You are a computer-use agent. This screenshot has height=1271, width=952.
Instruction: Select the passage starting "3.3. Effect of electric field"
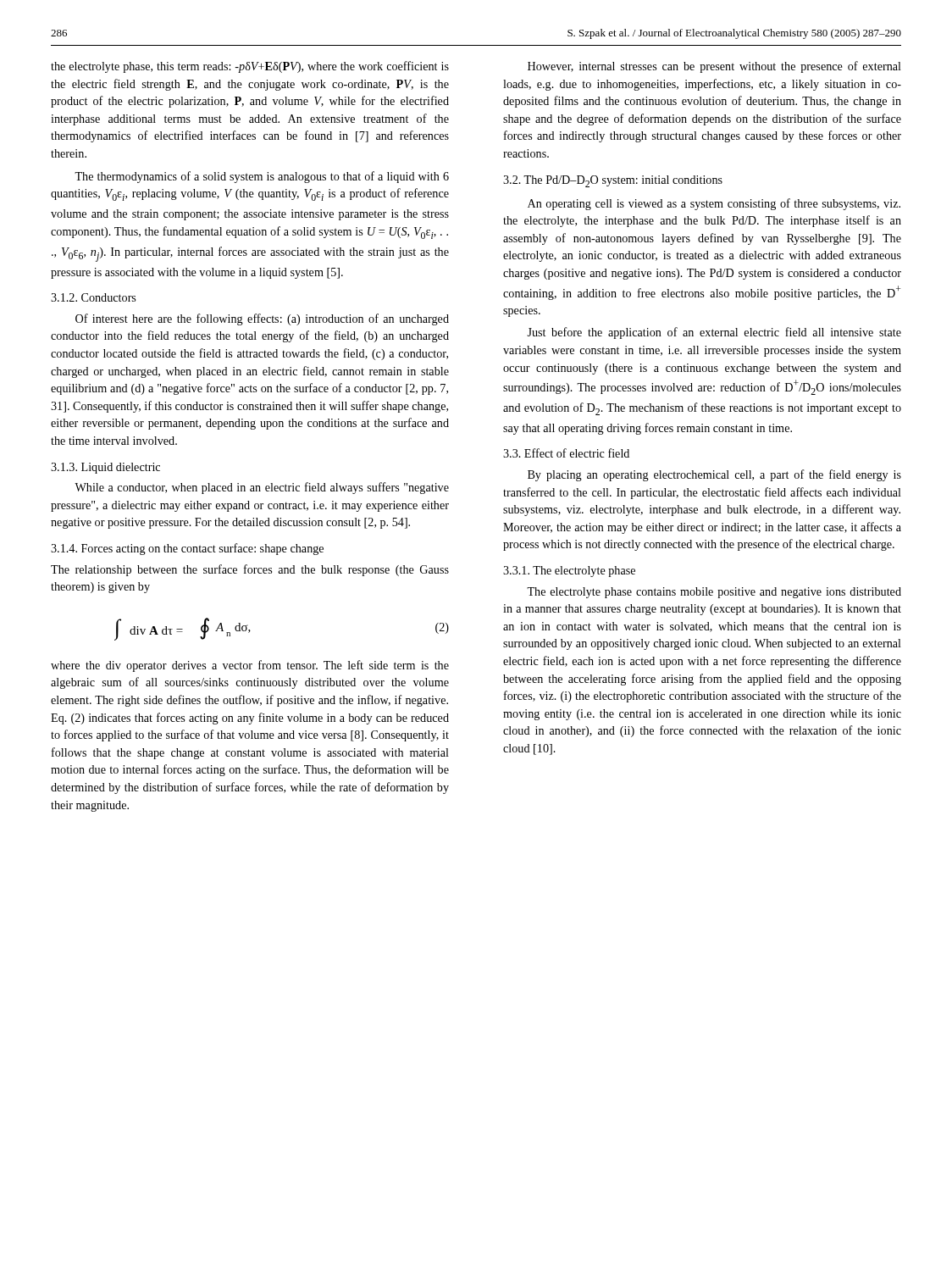pyautogui.click(x=566, y=453)
